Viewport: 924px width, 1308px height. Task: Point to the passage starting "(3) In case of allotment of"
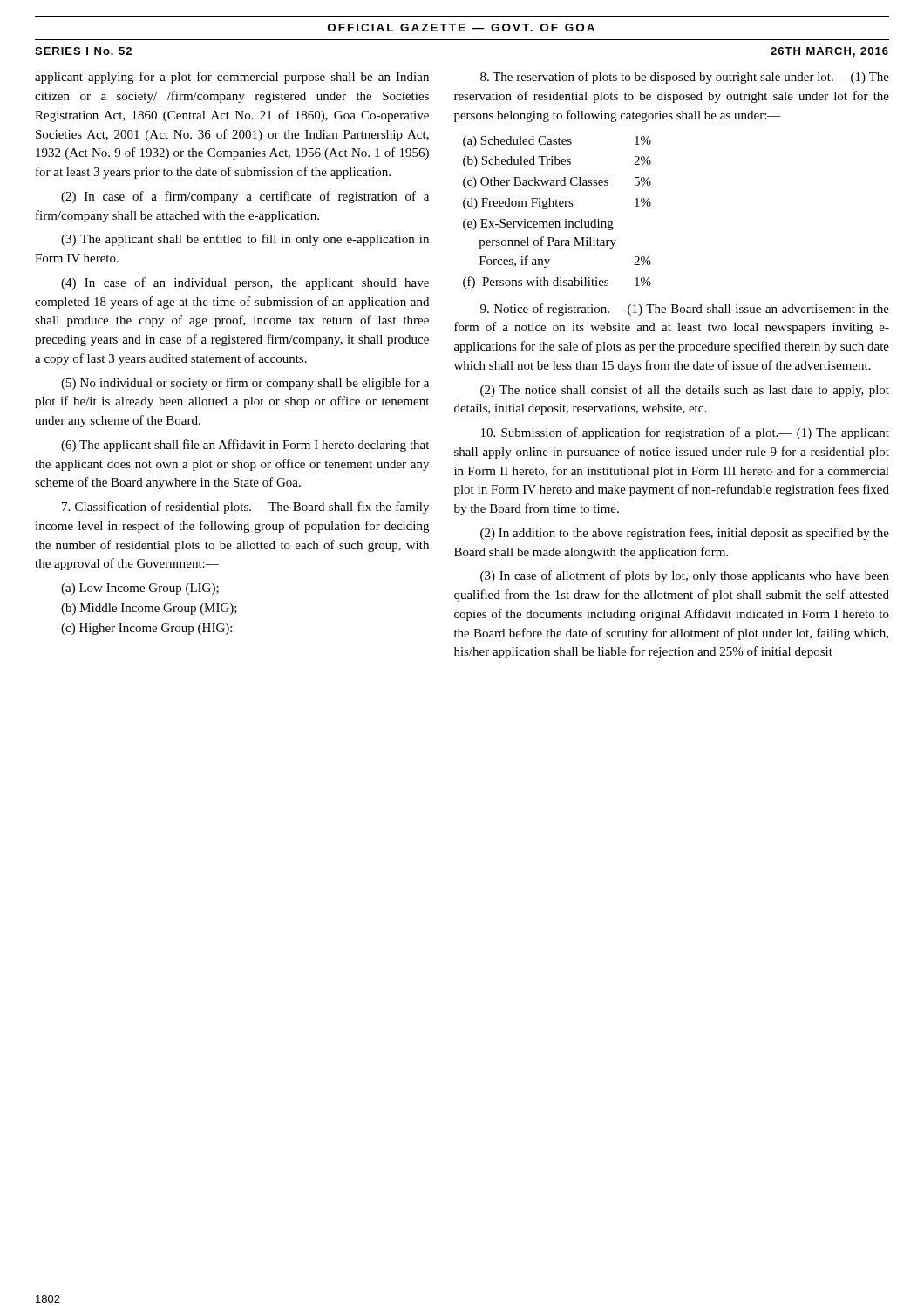tap(671, 615)
